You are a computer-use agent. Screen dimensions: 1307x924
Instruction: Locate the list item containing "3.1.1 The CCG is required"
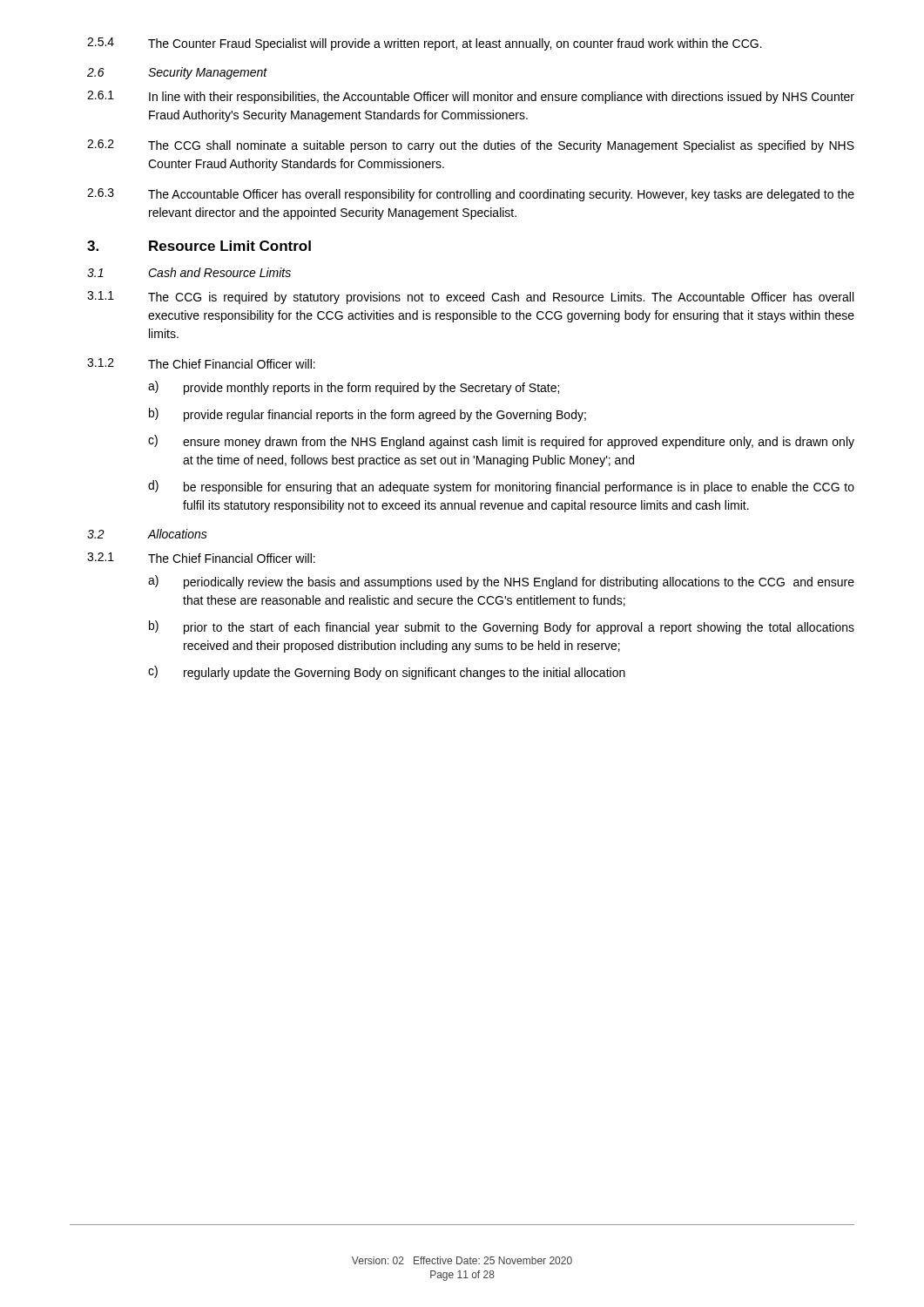point(471,316)
